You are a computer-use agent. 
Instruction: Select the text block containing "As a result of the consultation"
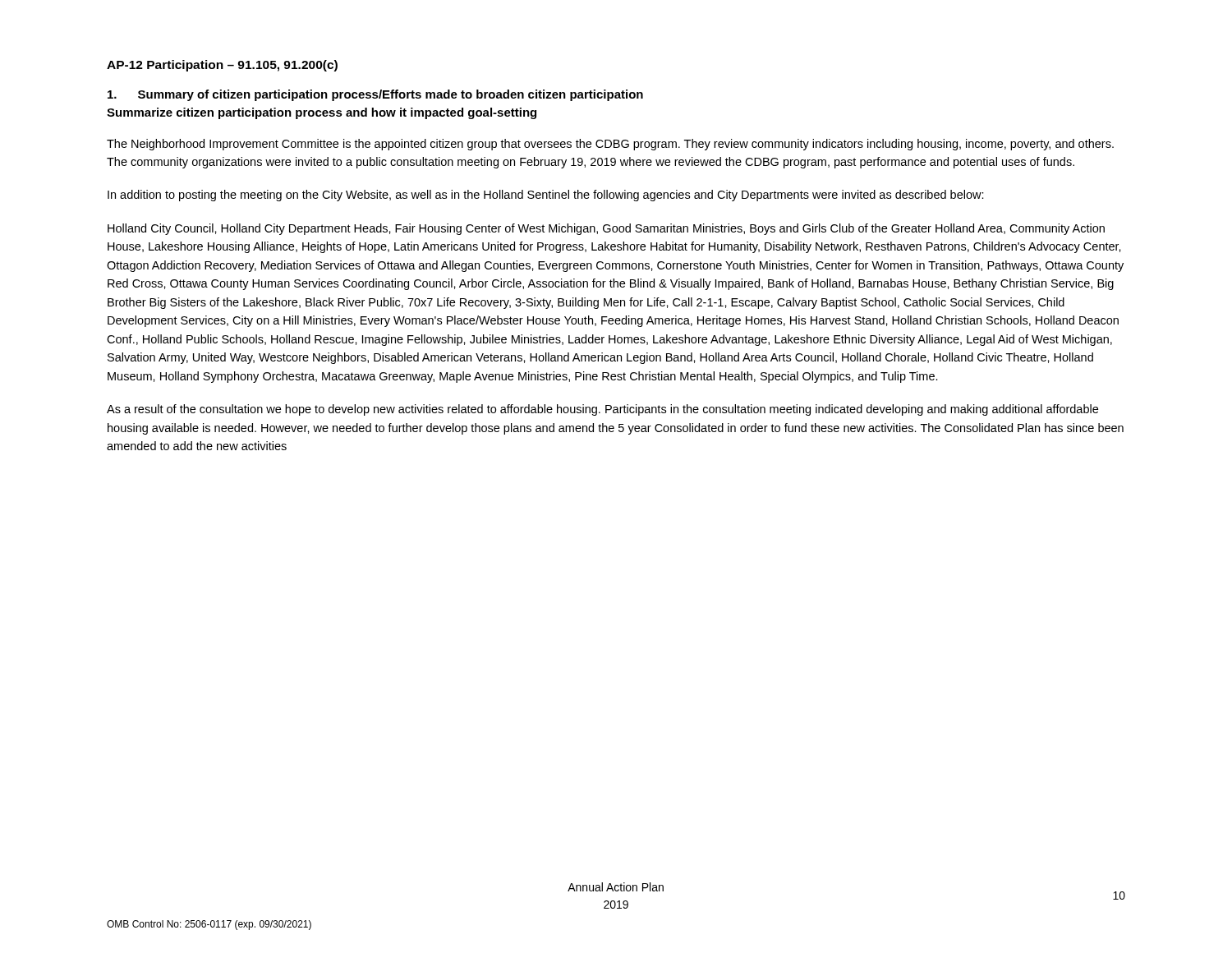(616, 428)
